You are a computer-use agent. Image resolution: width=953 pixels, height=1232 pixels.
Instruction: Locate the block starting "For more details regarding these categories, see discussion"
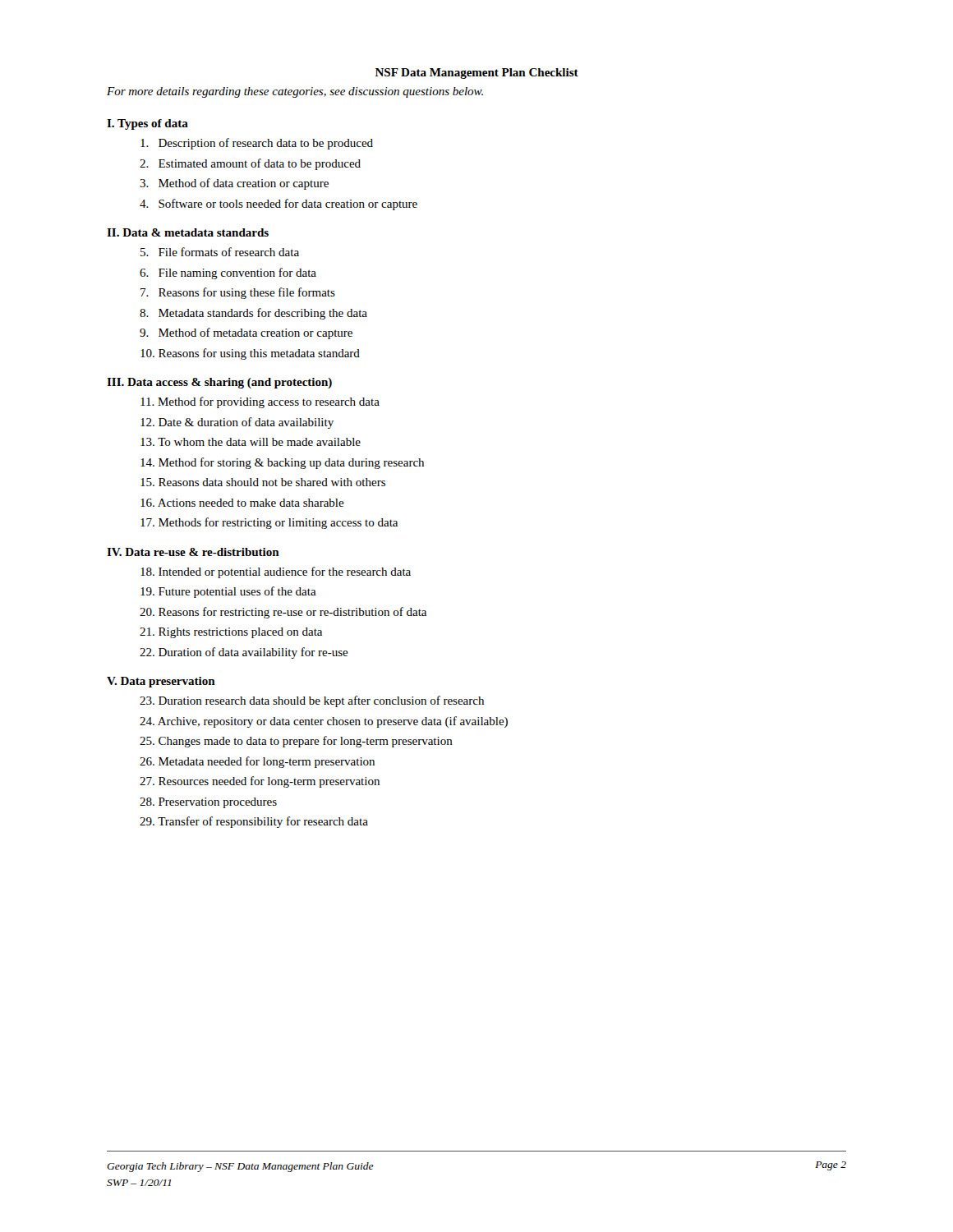pyautogui.click(x=295, y=91)
